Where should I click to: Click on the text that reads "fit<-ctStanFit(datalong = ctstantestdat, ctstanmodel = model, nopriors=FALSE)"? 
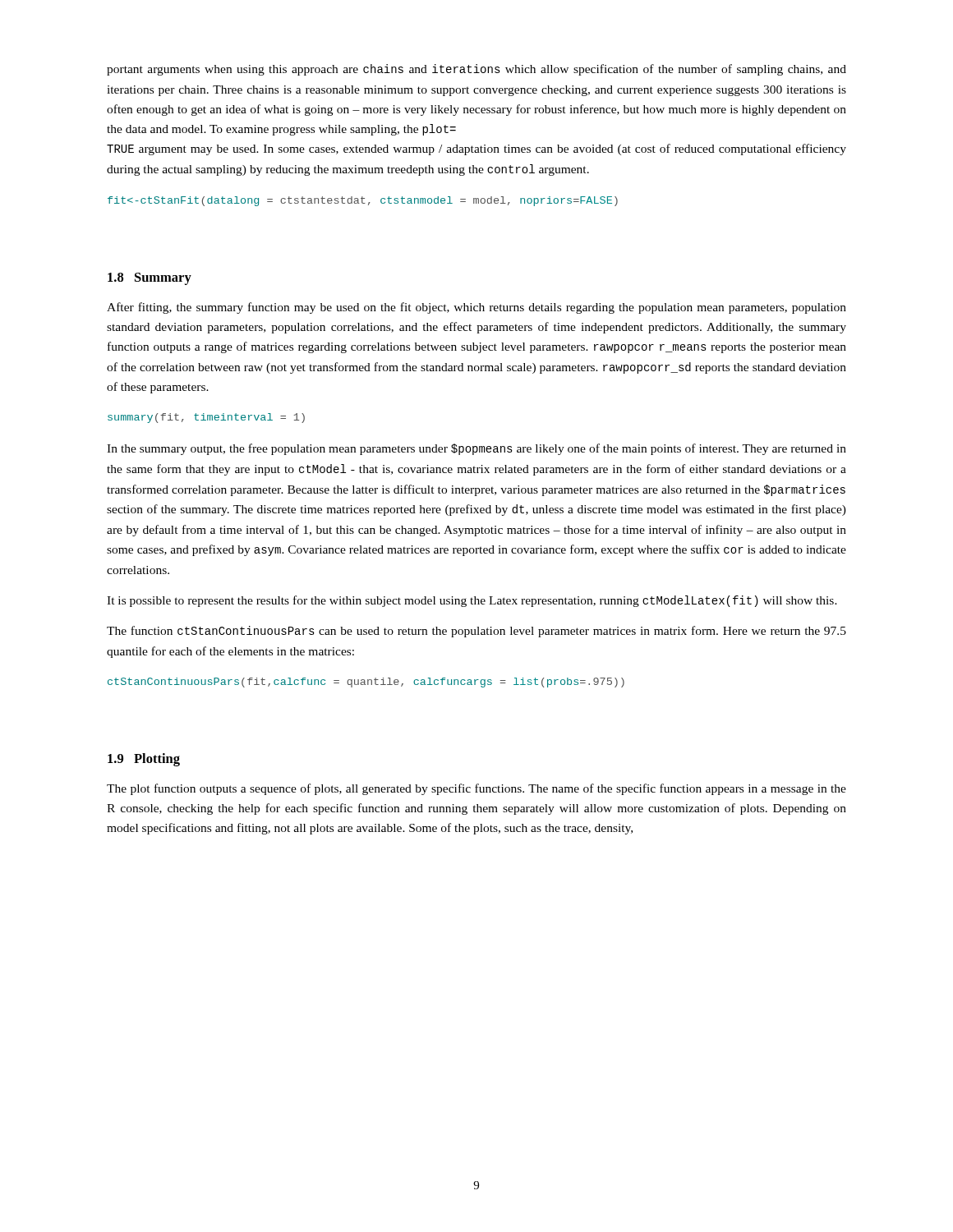point(363,201)
